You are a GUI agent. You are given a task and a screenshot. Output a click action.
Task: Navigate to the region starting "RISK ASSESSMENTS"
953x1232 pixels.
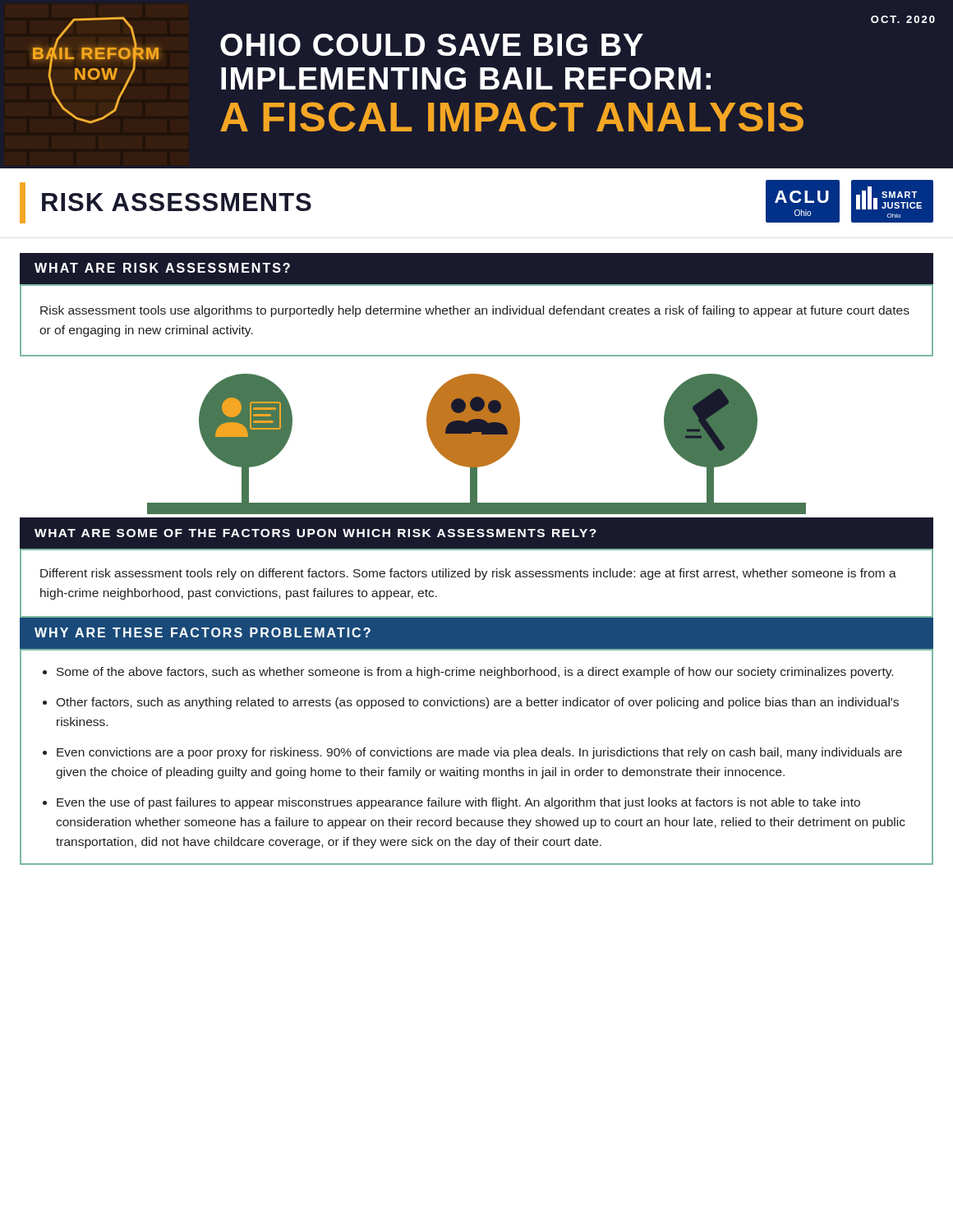(177, 202)
